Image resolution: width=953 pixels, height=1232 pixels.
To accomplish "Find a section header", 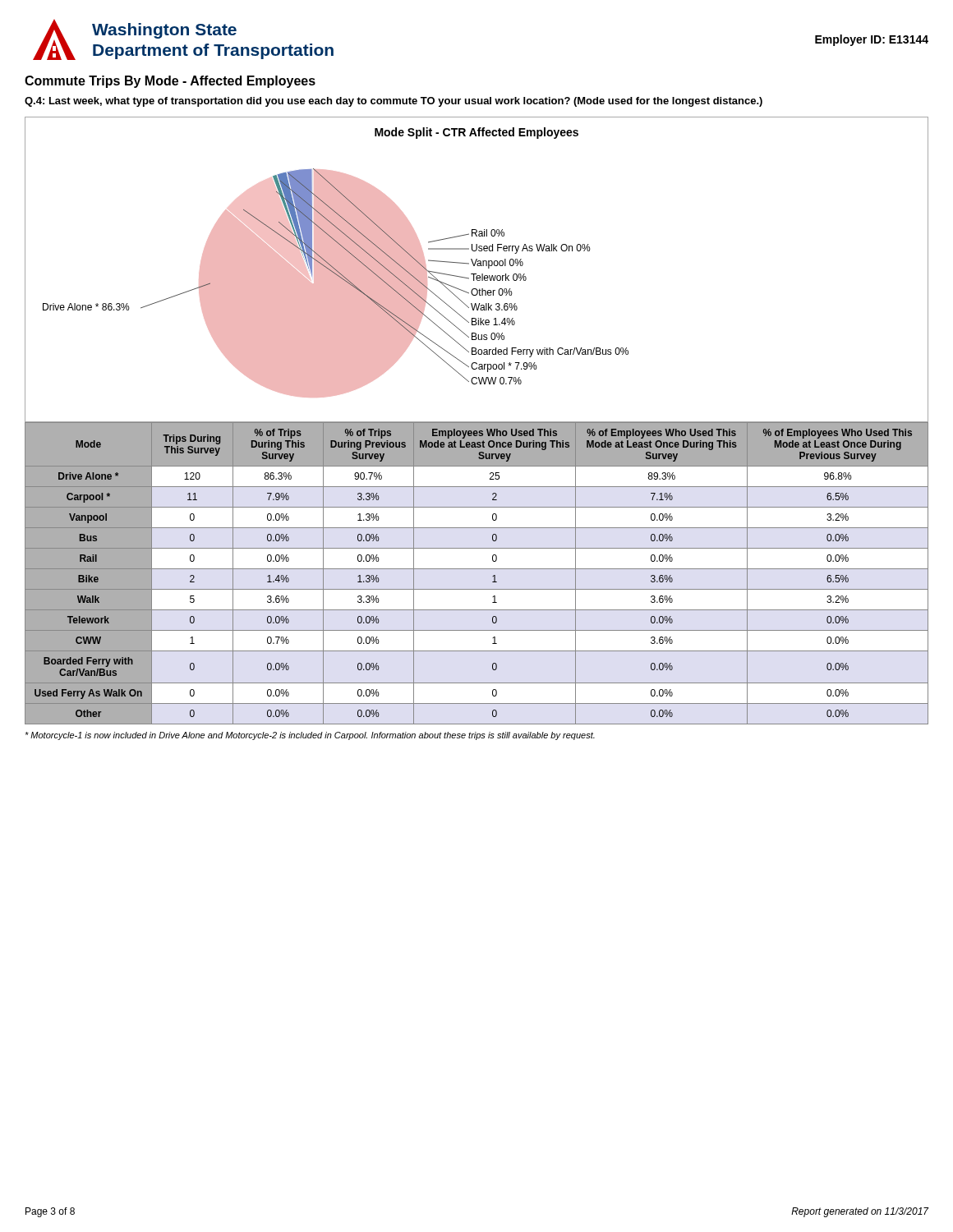I will coord(170,81).
